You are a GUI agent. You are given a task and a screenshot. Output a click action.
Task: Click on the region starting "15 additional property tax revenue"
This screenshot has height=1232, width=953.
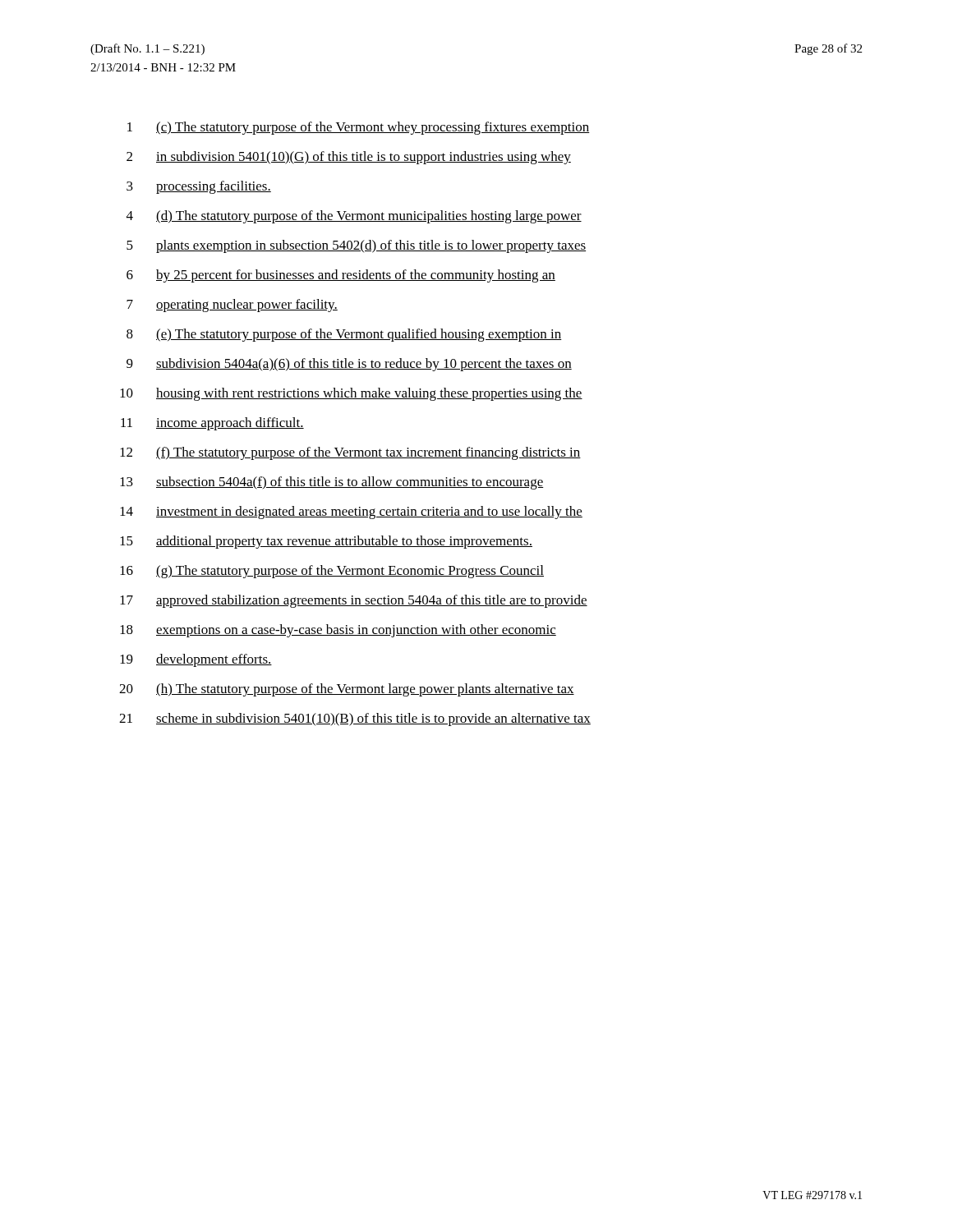(x=476, y=541)
